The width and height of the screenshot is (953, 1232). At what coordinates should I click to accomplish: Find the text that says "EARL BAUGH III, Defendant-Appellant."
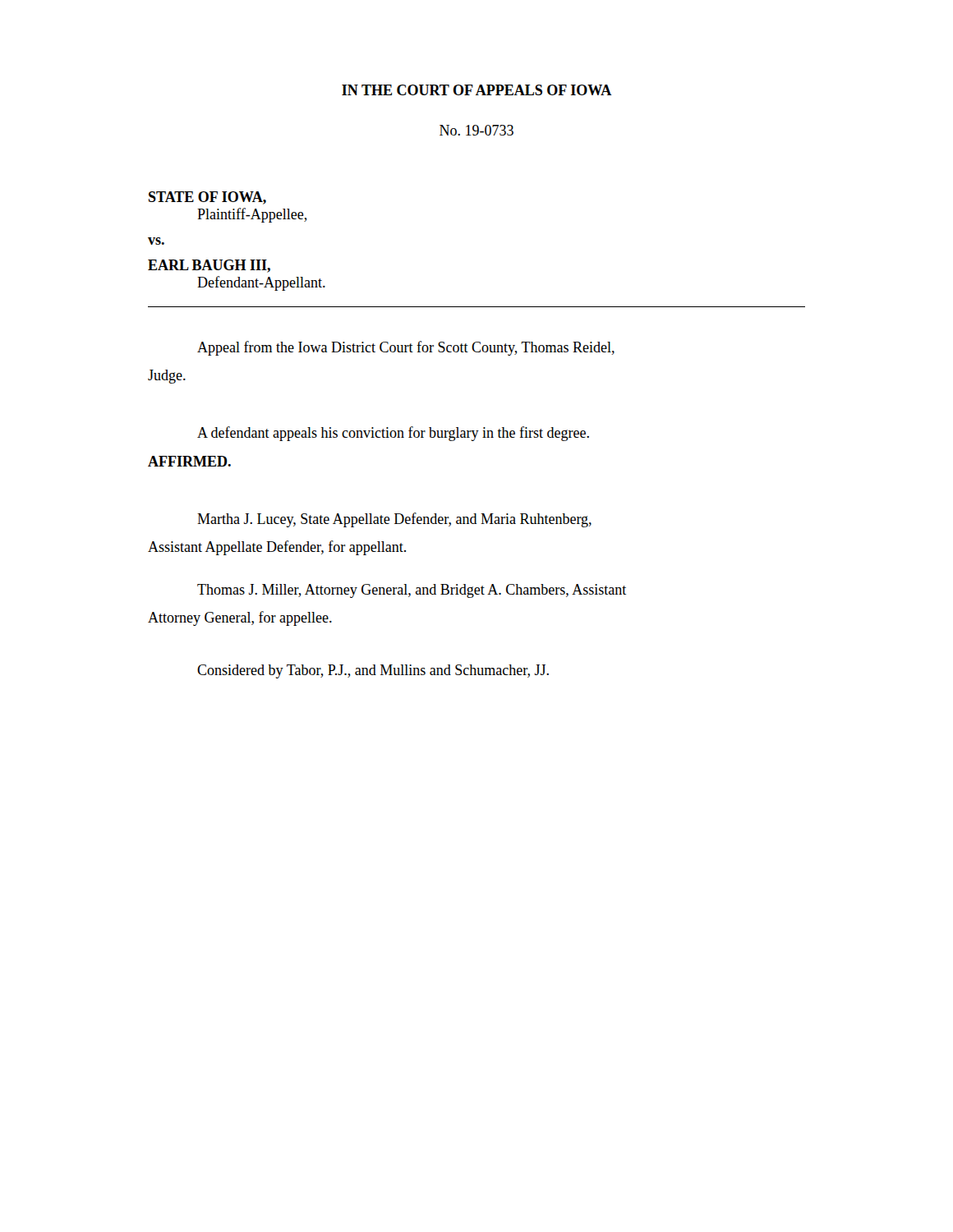237,274
